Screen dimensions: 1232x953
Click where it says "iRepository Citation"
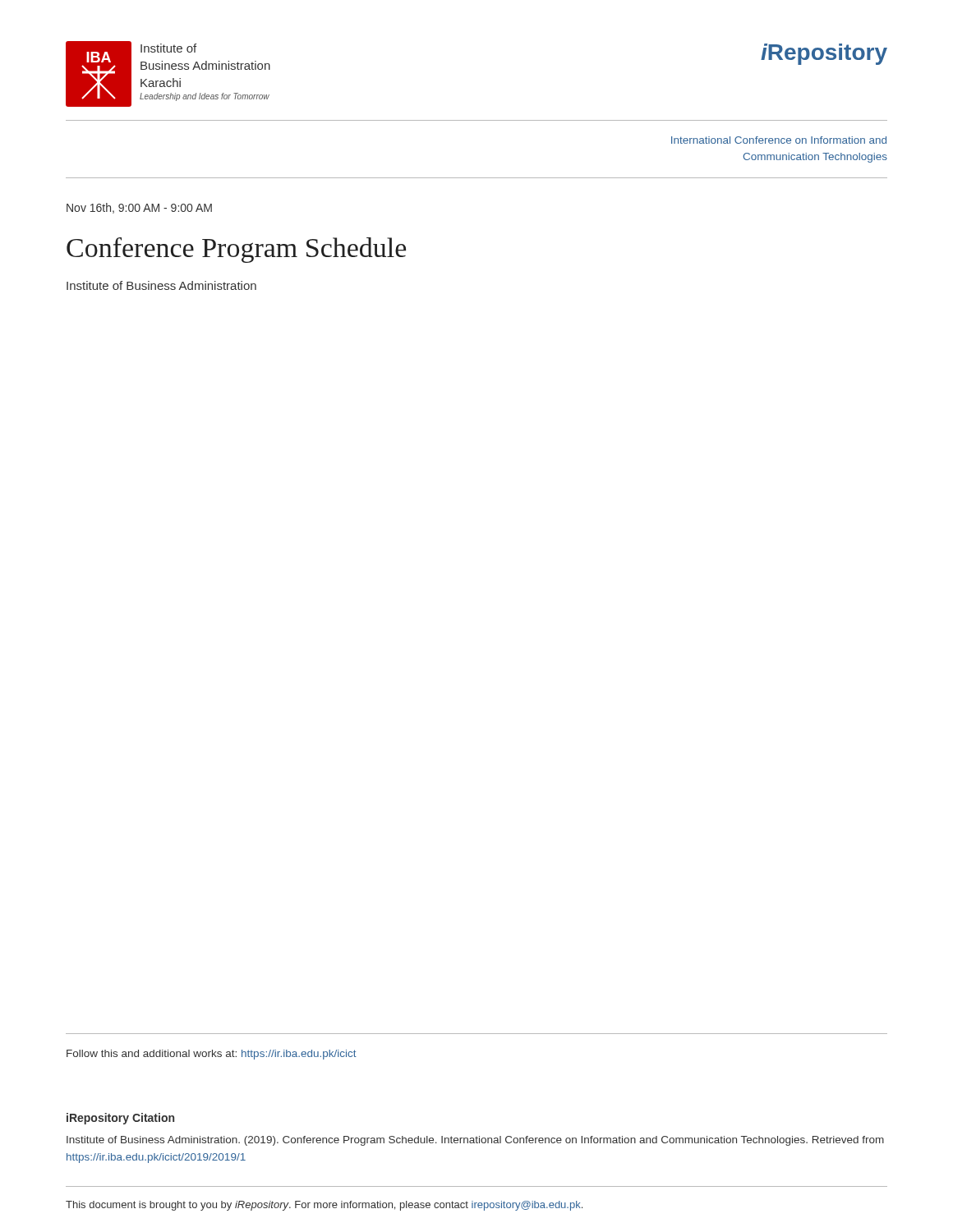click(x=120, y=1118)
